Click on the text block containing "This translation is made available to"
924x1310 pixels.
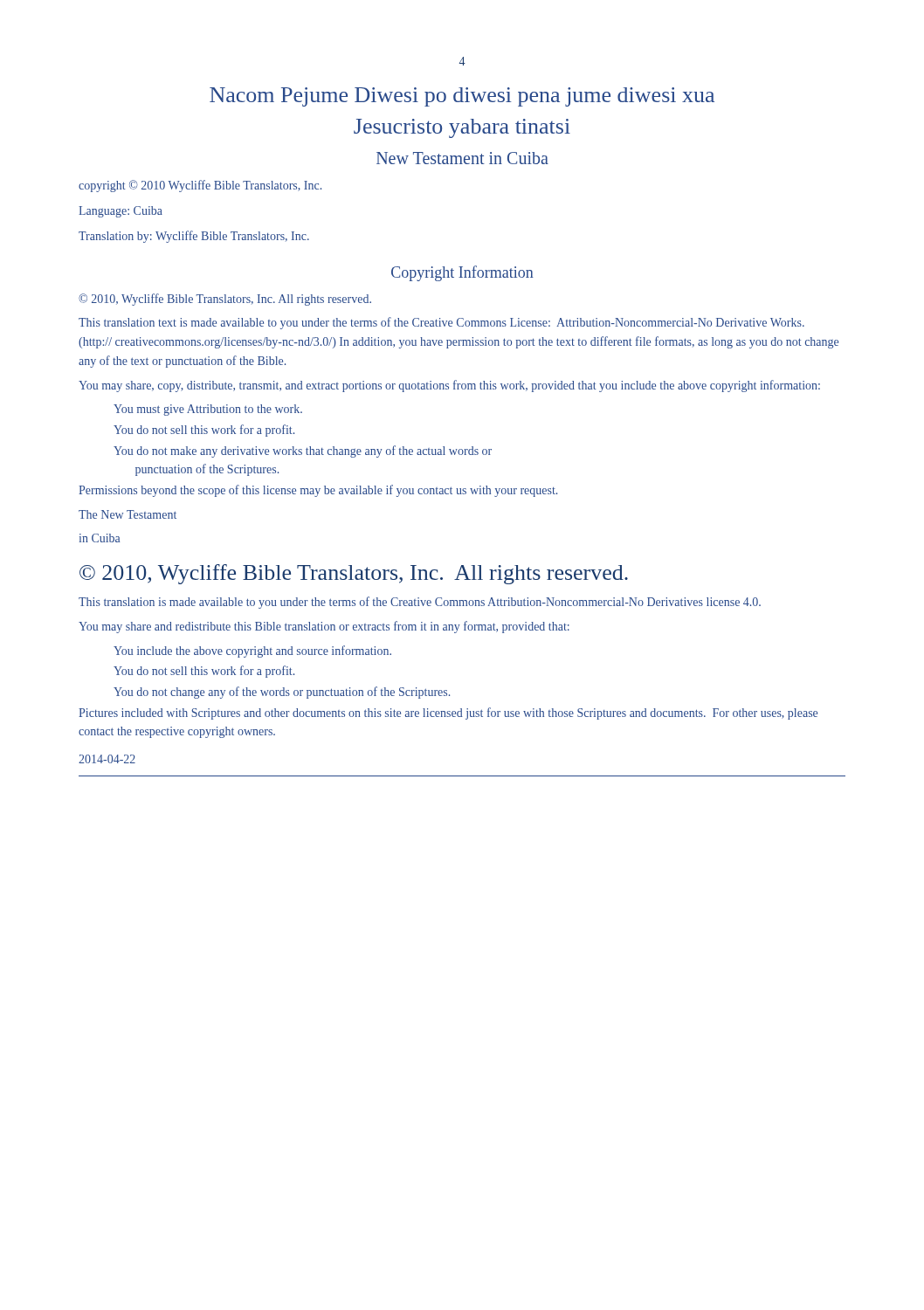(x=420, y=602)
